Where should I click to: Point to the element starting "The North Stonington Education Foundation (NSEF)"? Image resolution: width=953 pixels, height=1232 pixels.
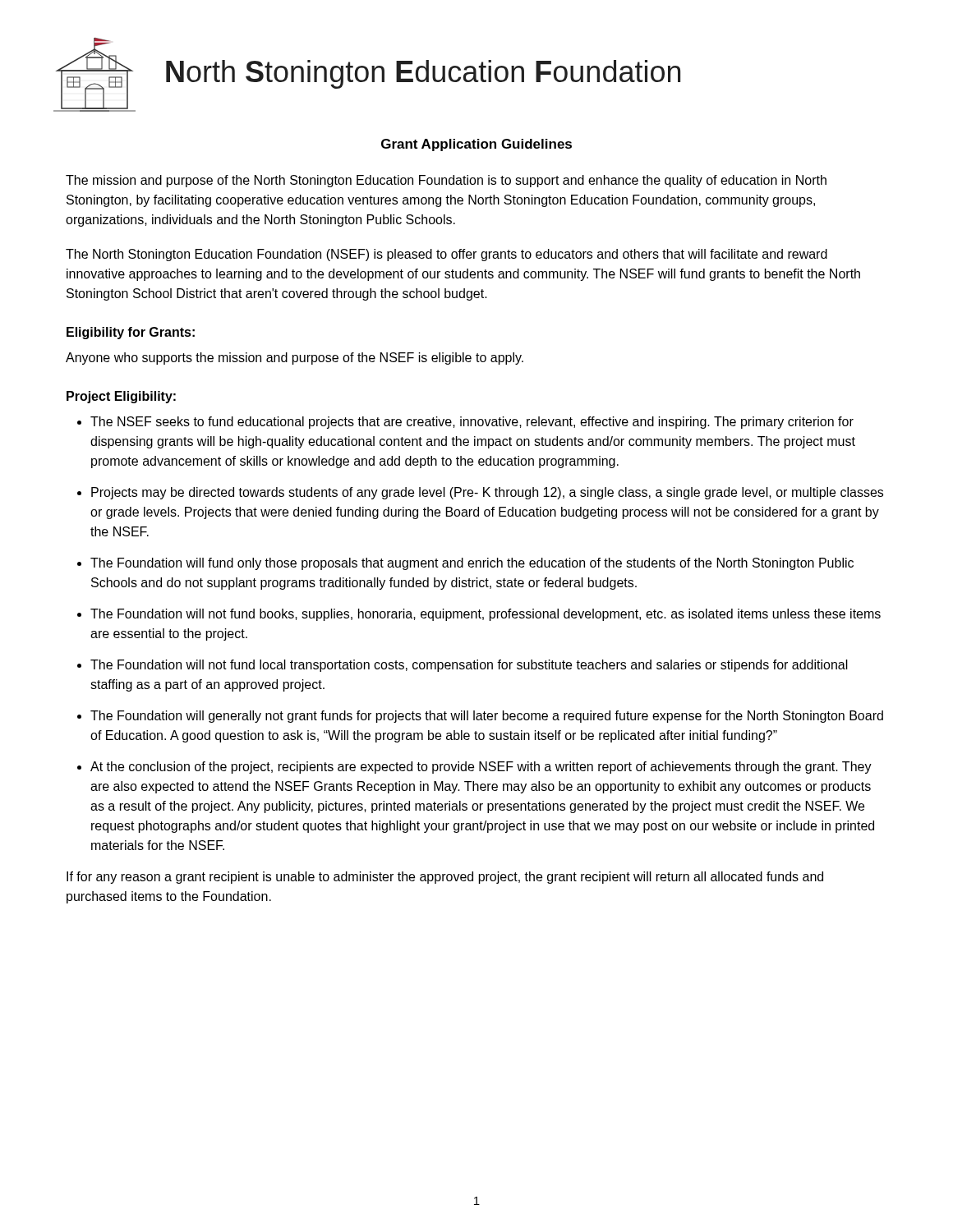(x=463, y=274)
